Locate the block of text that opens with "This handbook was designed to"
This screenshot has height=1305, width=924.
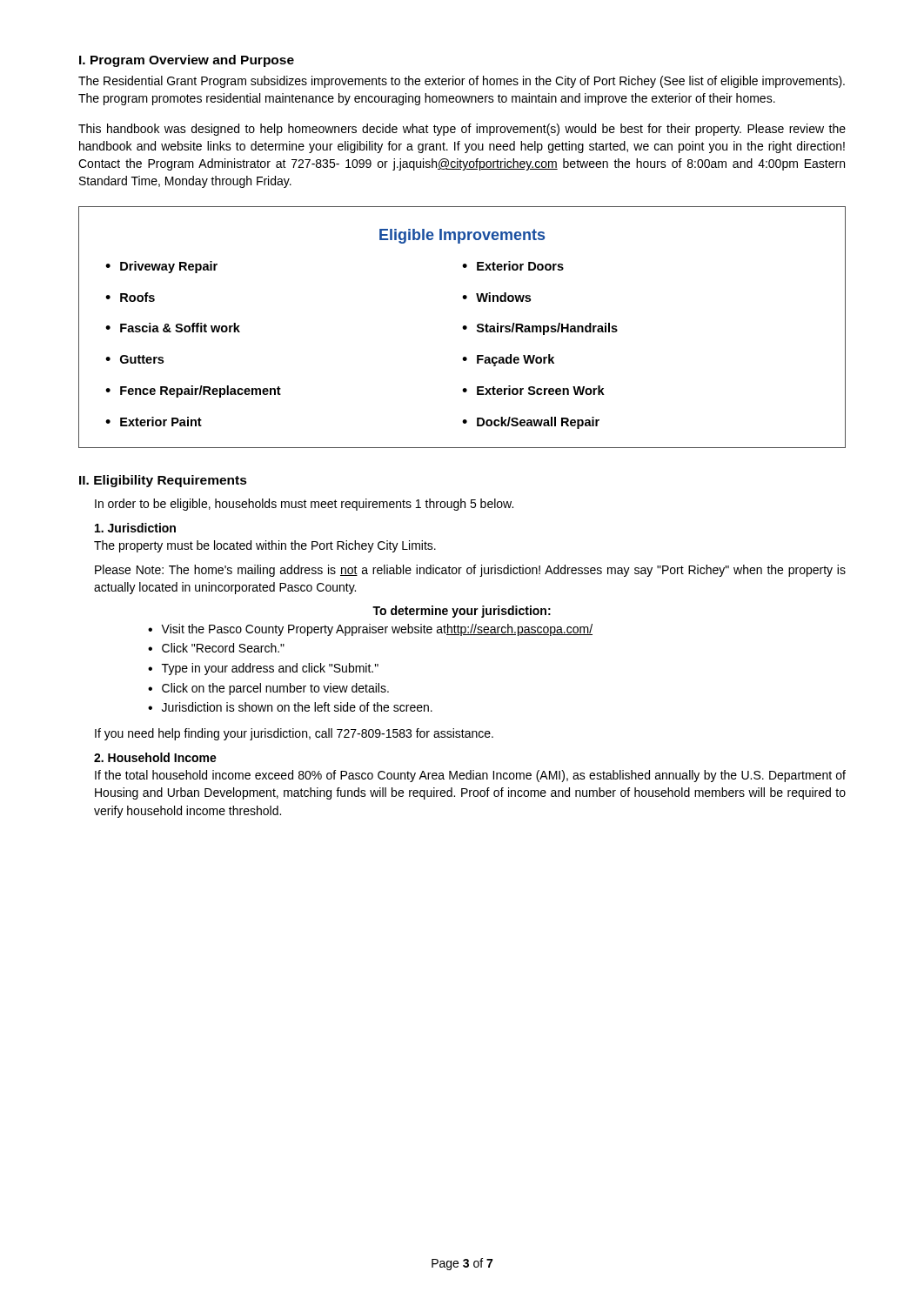[x=462, y=155]
